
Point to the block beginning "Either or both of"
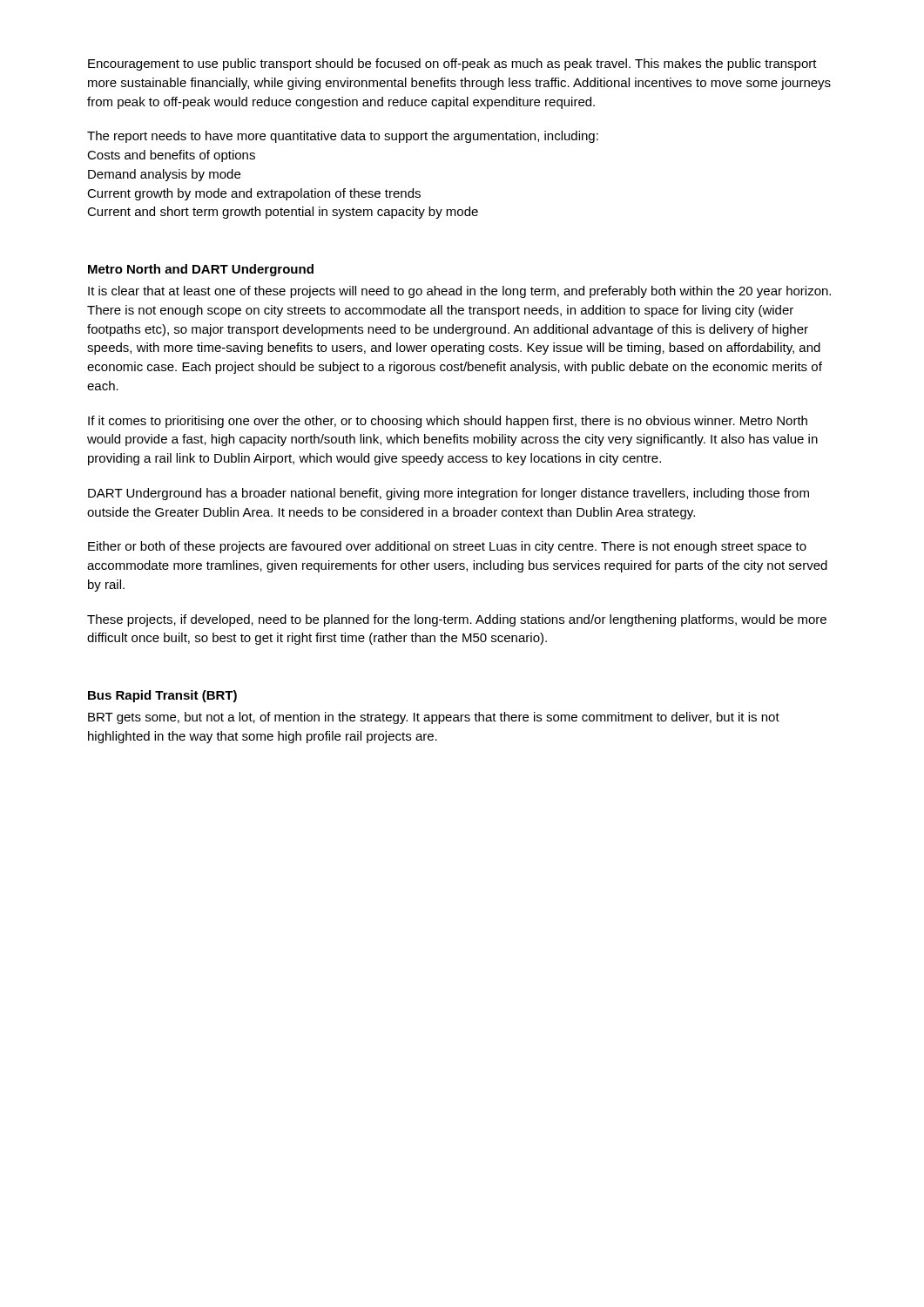457,565
